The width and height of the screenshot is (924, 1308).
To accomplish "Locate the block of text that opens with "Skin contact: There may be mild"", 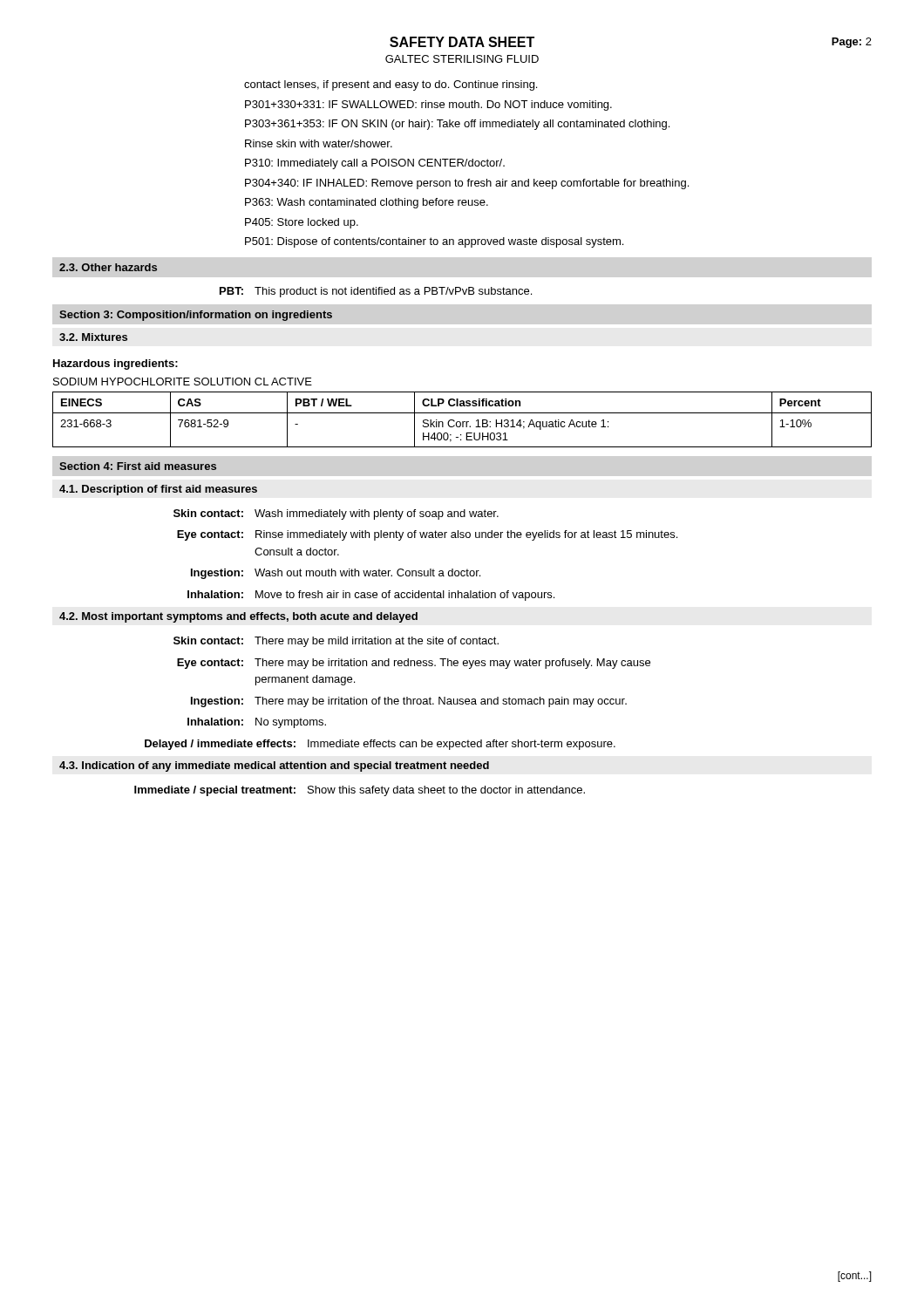I will [462, 641].
